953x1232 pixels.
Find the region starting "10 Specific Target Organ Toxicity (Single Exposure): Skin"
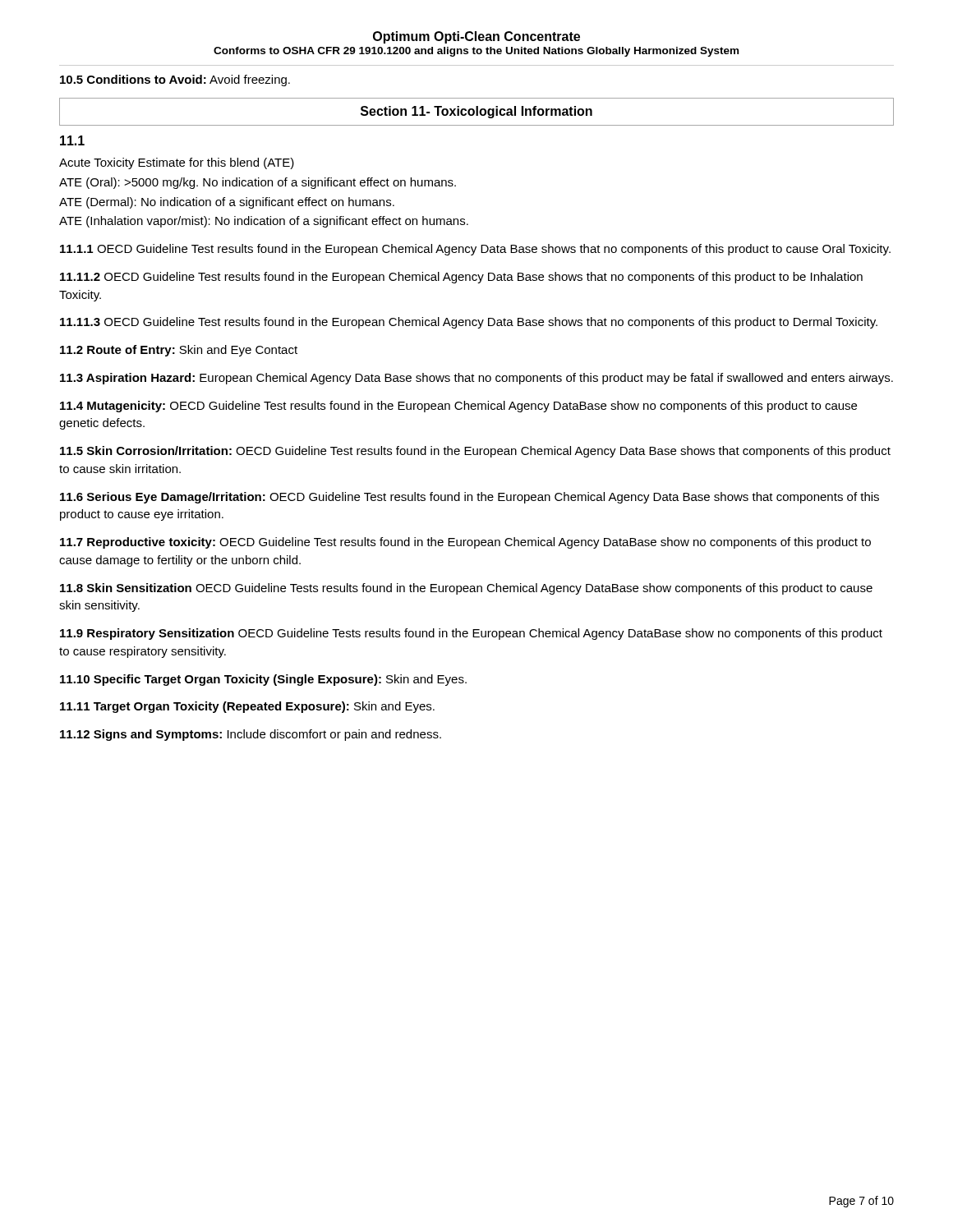(263, 678)
